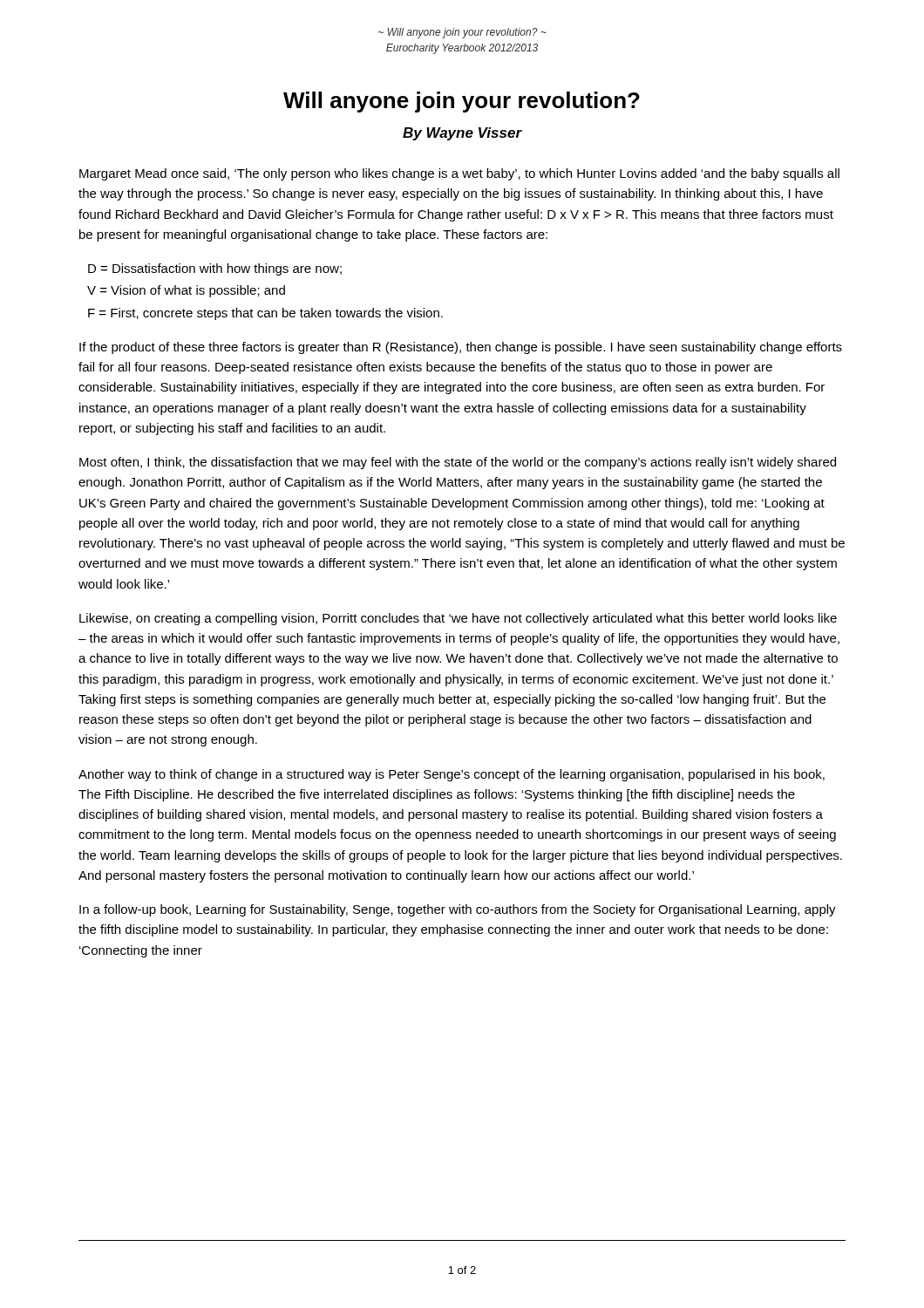Find the element starting "If the product of these"

460,387
